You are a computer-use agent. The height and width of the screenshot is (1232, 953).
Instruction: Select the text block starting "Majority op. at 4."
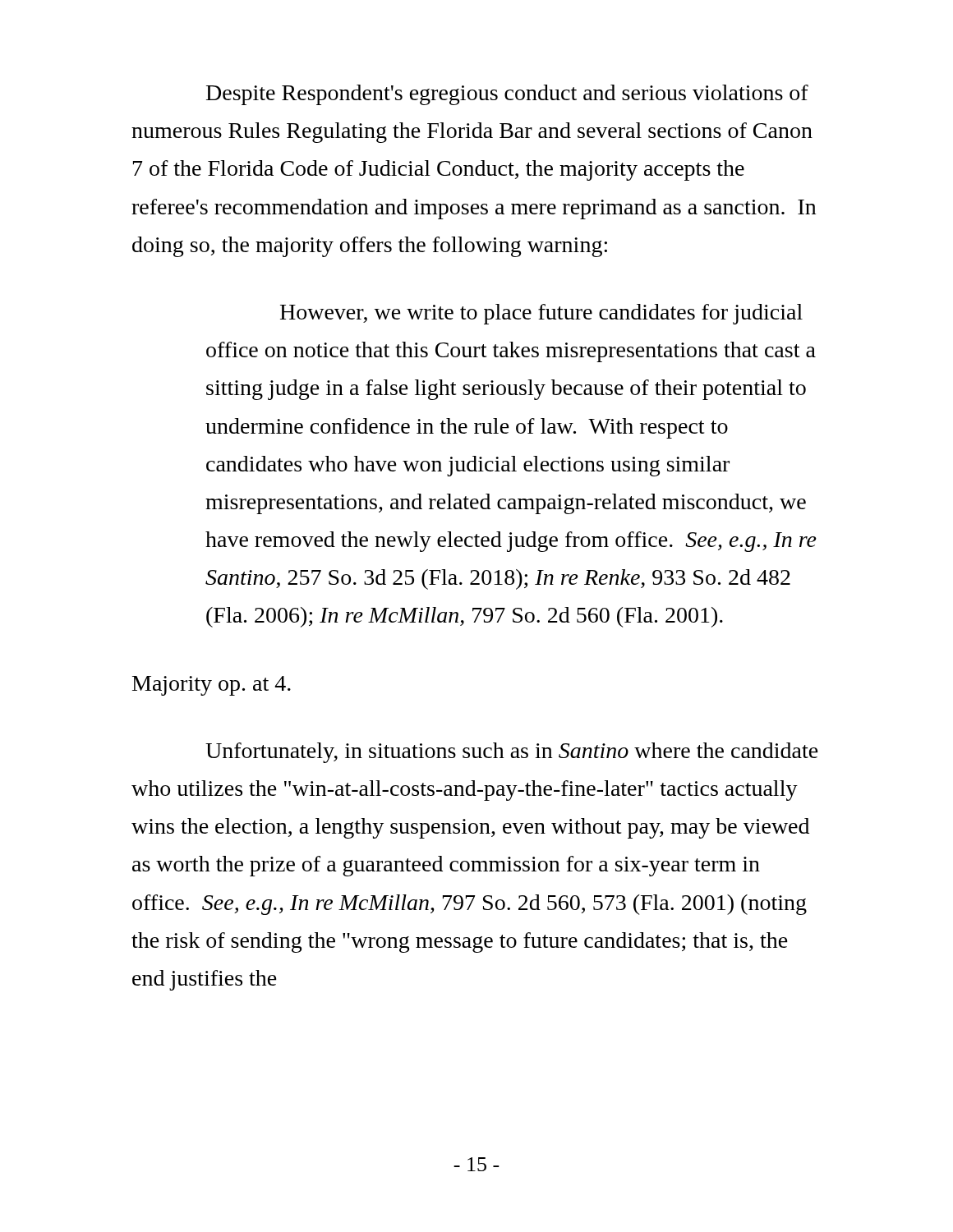[x=212, y=683]
